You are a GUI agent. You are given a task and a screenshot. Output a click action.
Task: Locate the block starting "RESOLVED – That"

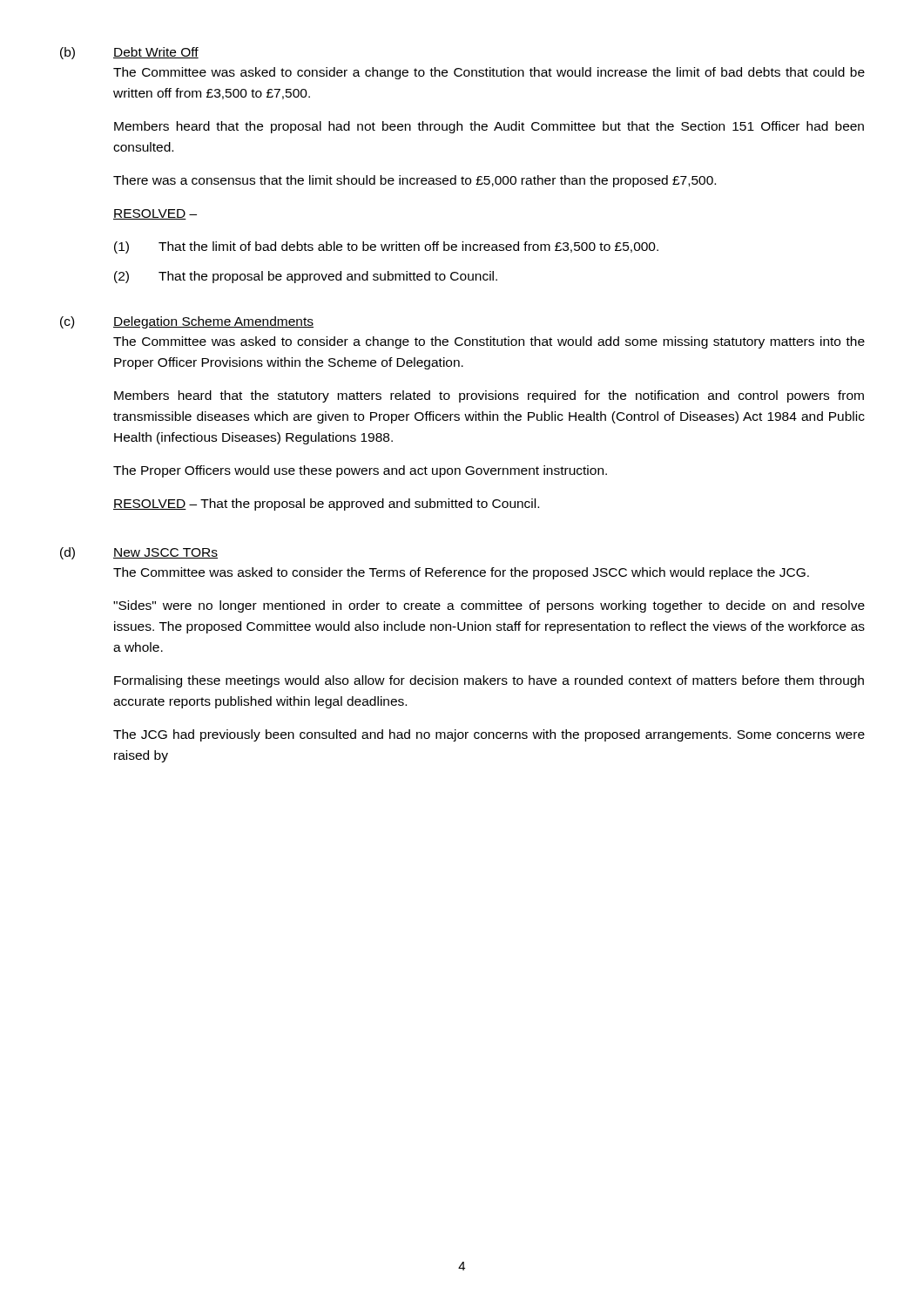tap(327, 503)
